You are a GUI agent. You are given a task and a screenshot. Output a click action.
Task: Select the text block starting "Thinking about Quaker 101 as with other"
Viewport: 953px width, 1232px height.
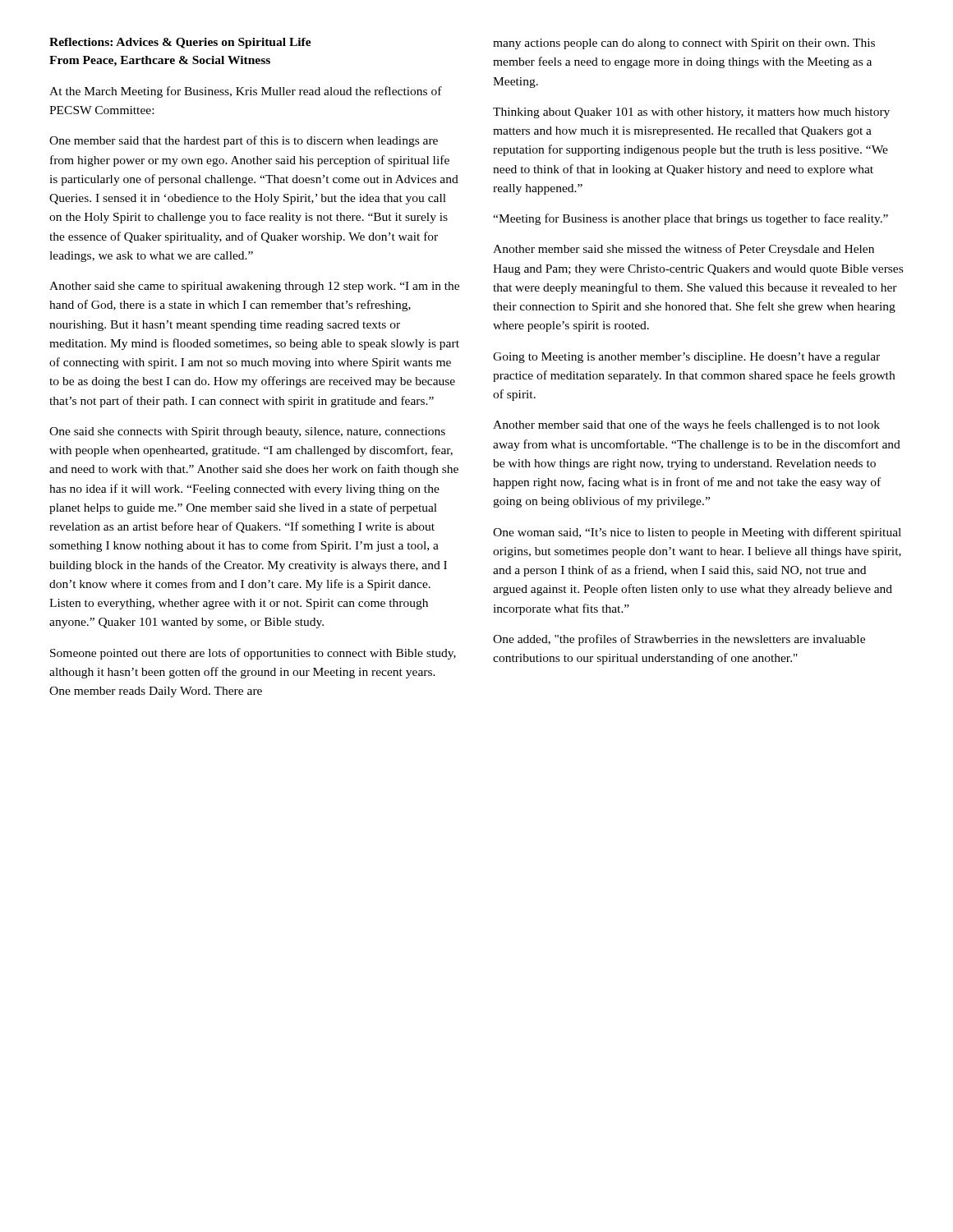pyautogui.click(x=691, y=149)
